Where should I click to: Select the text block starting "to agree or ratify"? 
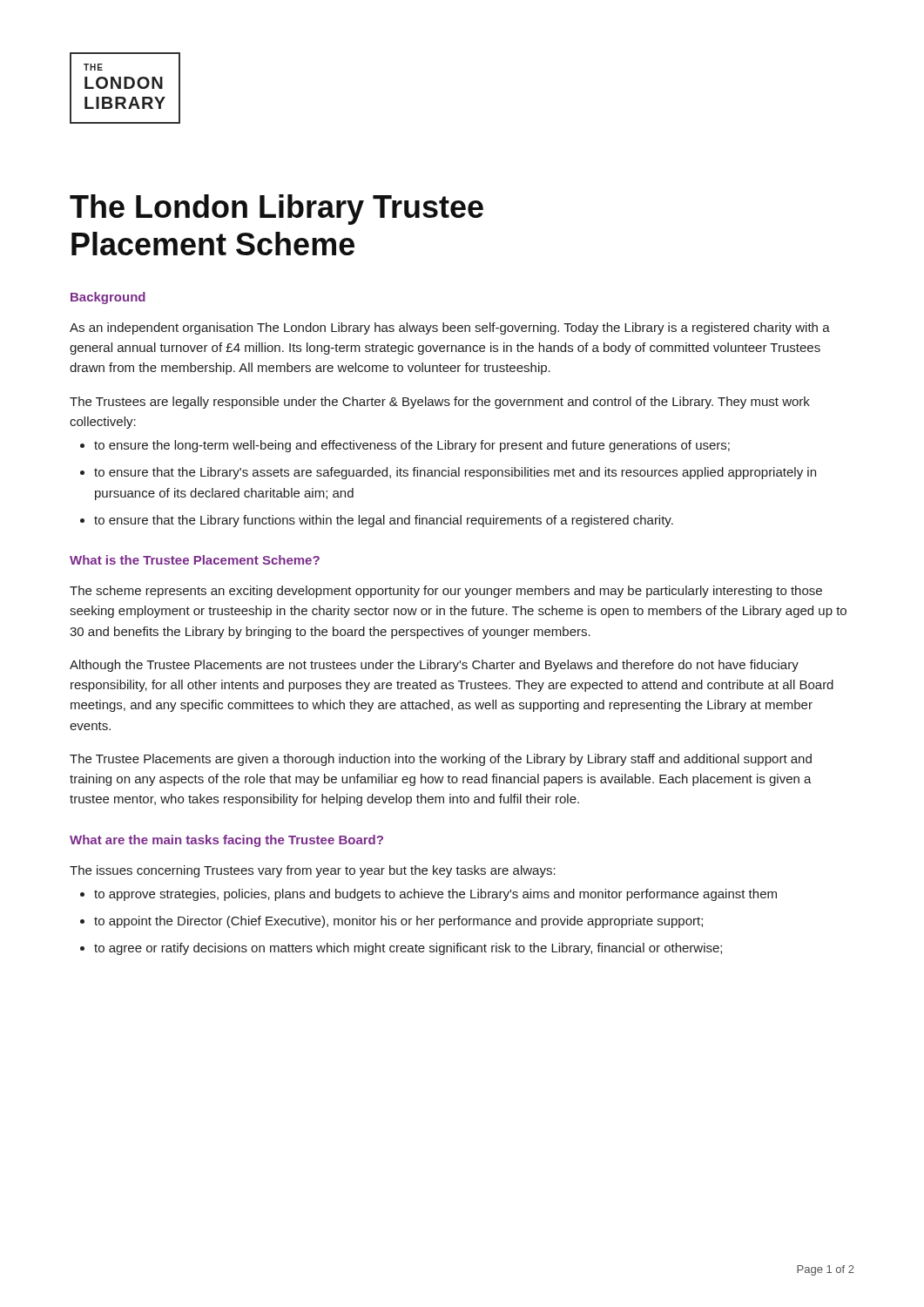pos(409,948)
